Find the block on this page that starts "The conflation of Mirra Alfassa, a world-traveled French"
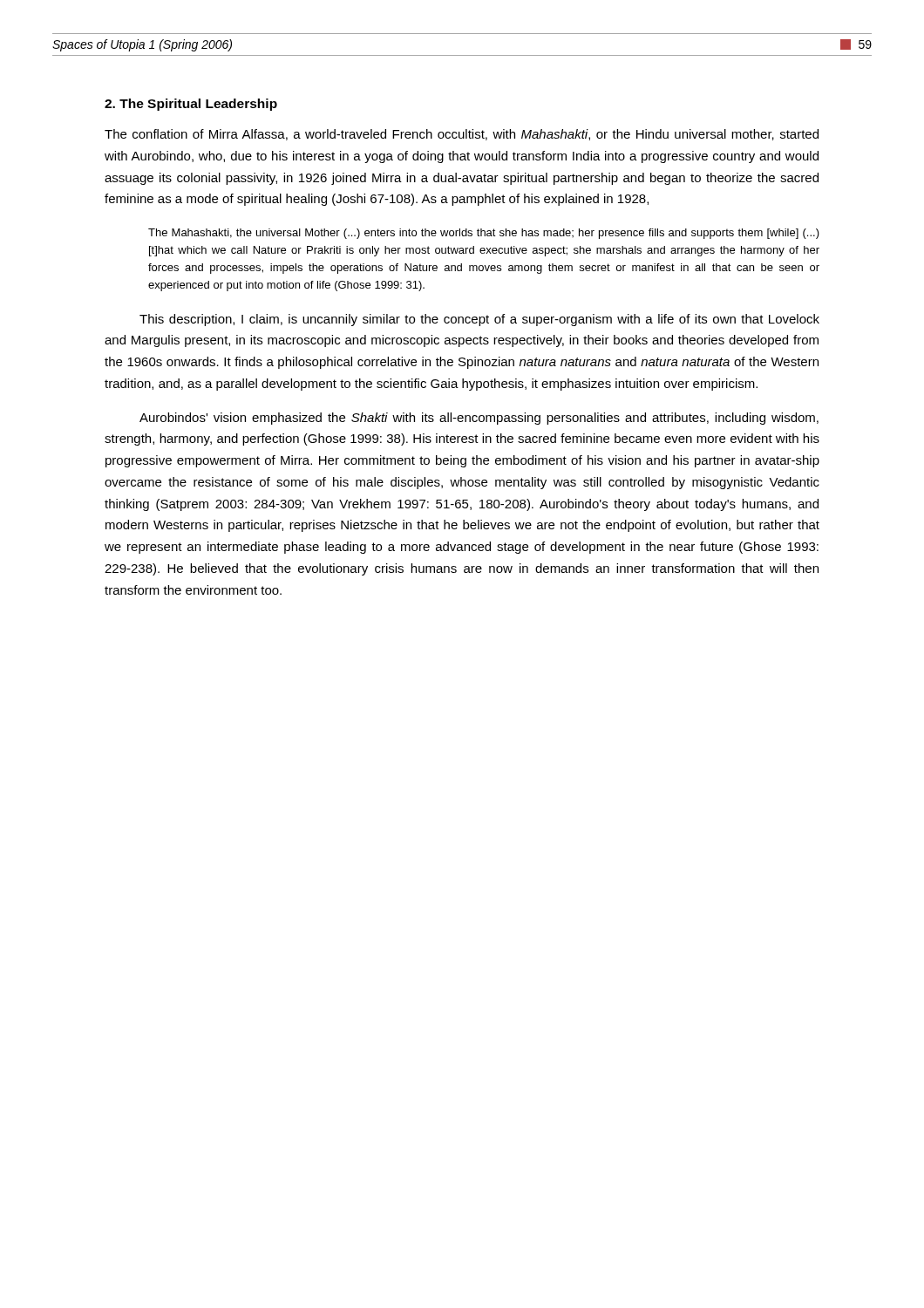The image size is (924, 1308). tap(462, 166)
